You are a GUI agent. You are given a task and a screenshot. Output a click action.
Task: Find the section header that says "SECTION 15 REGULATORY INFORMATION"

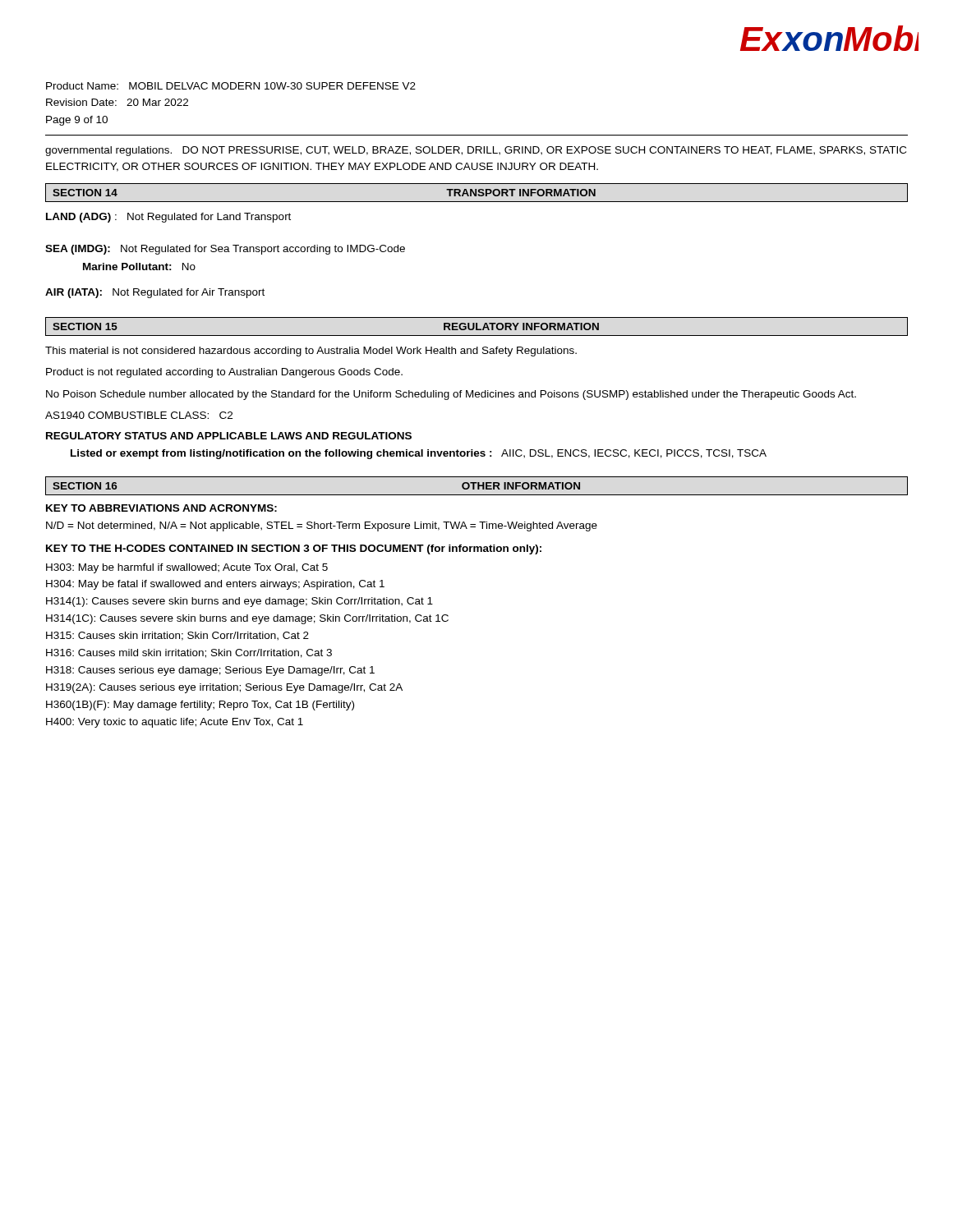tap(476, 326)
